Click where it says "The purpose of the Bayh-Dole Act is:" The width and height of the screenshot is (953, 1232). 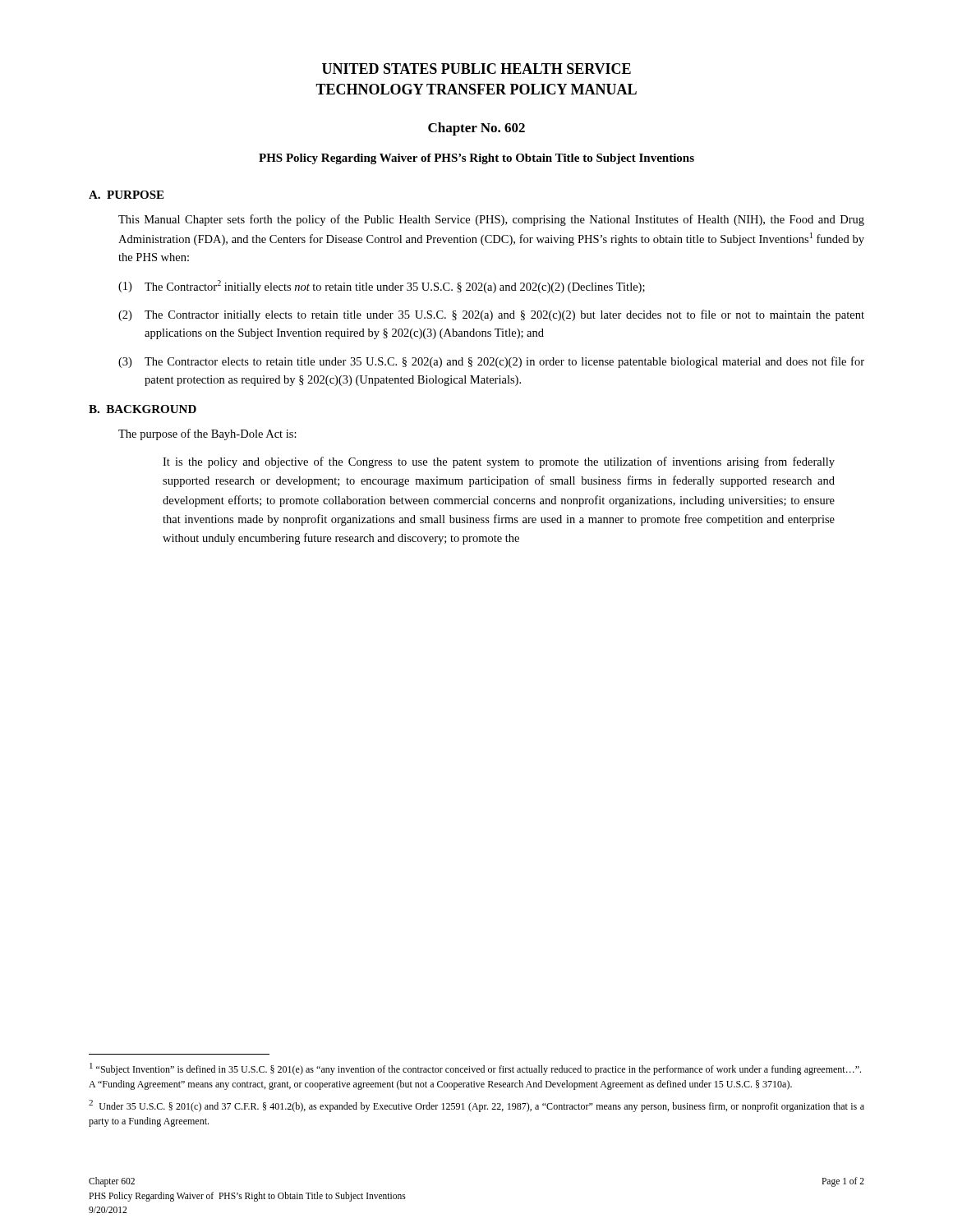pyautogui.click(x=208, y=433)
